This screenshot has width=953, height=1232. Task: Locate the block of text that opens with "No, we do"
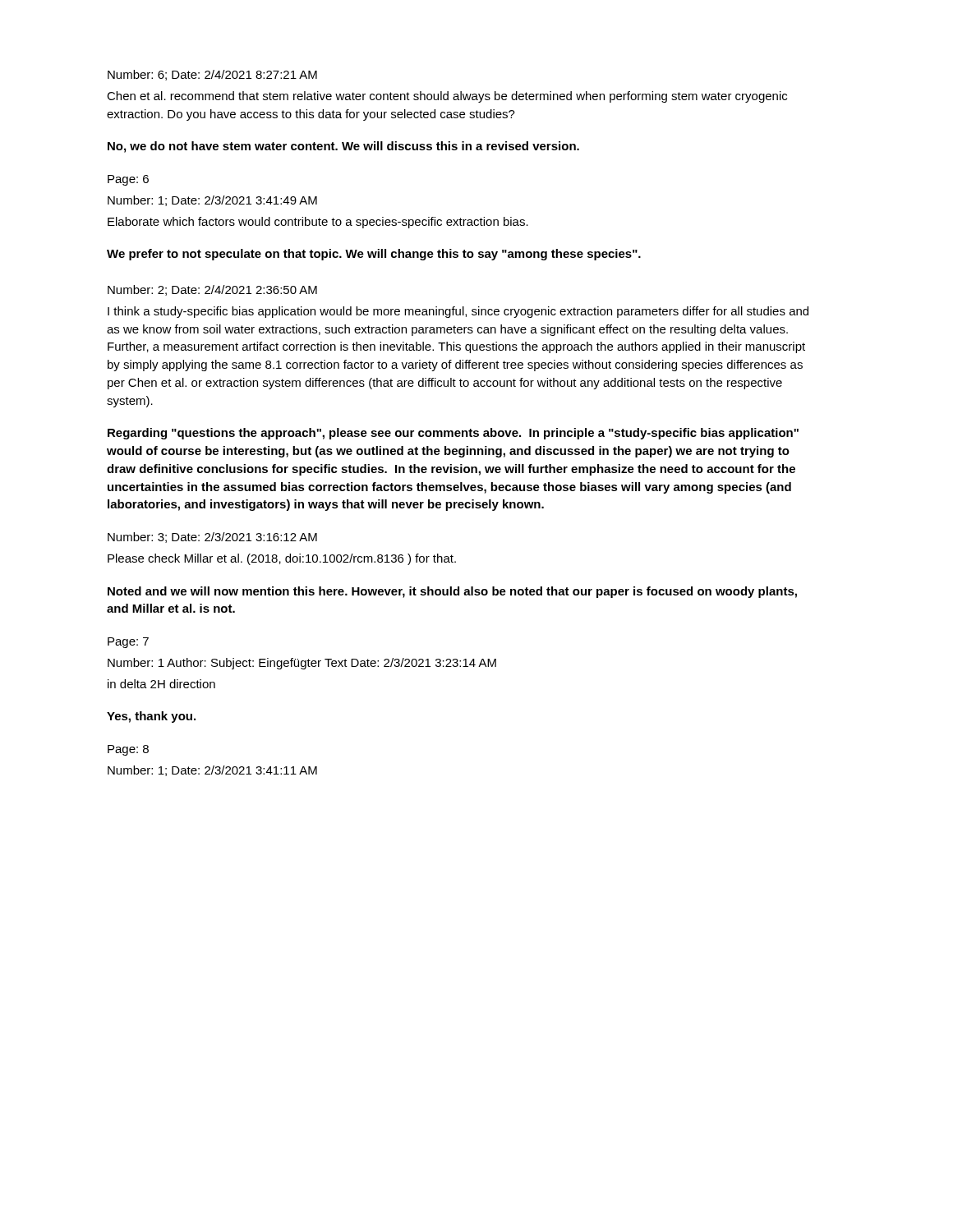click(460, 146)
